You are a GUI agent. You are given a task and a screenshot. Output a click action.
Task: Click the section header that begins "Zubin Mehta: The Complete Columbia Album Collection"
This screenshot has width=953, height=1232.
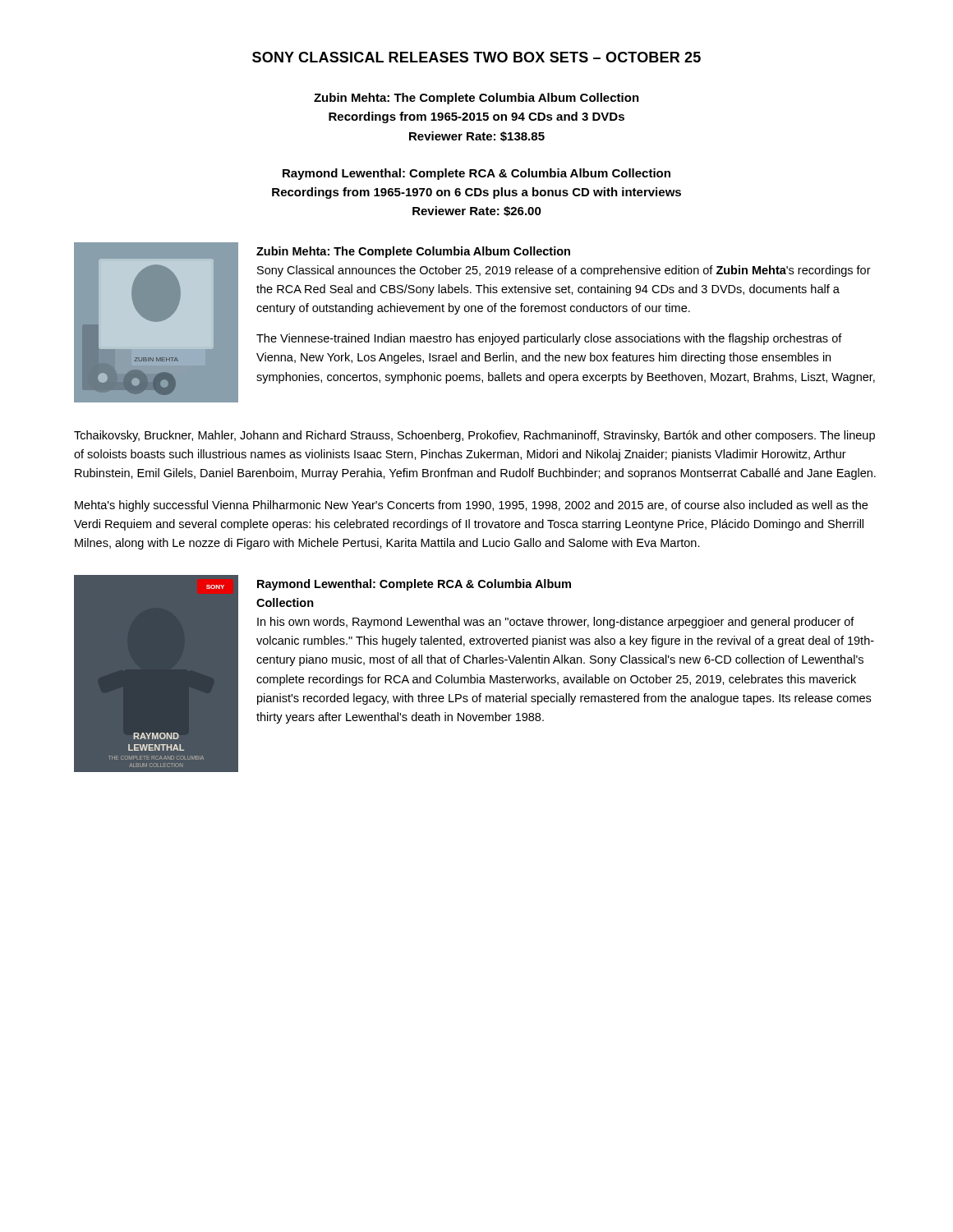476,116
